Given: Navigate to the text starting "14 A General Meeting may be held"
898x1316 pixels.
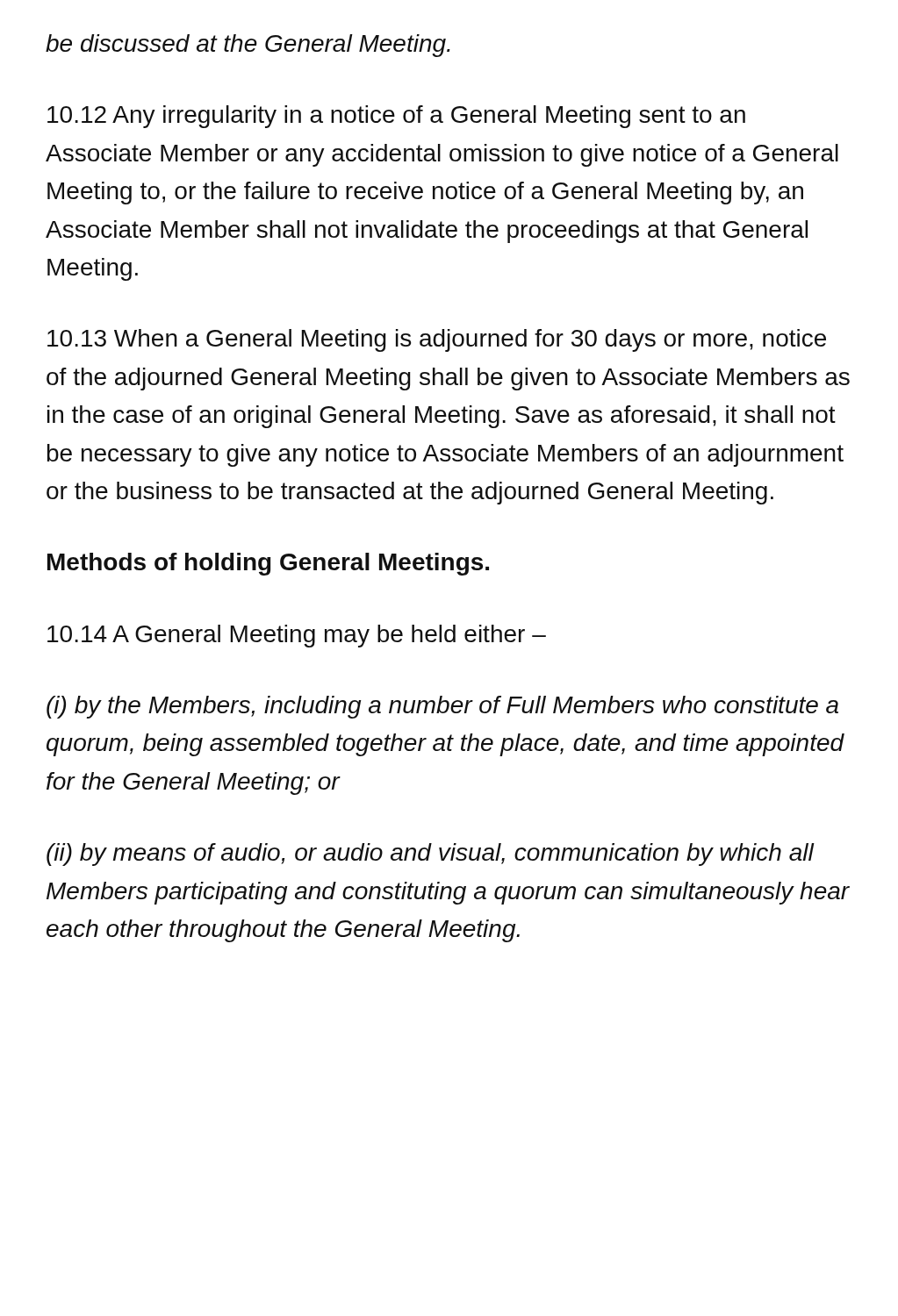Looking at the screenshot, I should pos(296,634).
